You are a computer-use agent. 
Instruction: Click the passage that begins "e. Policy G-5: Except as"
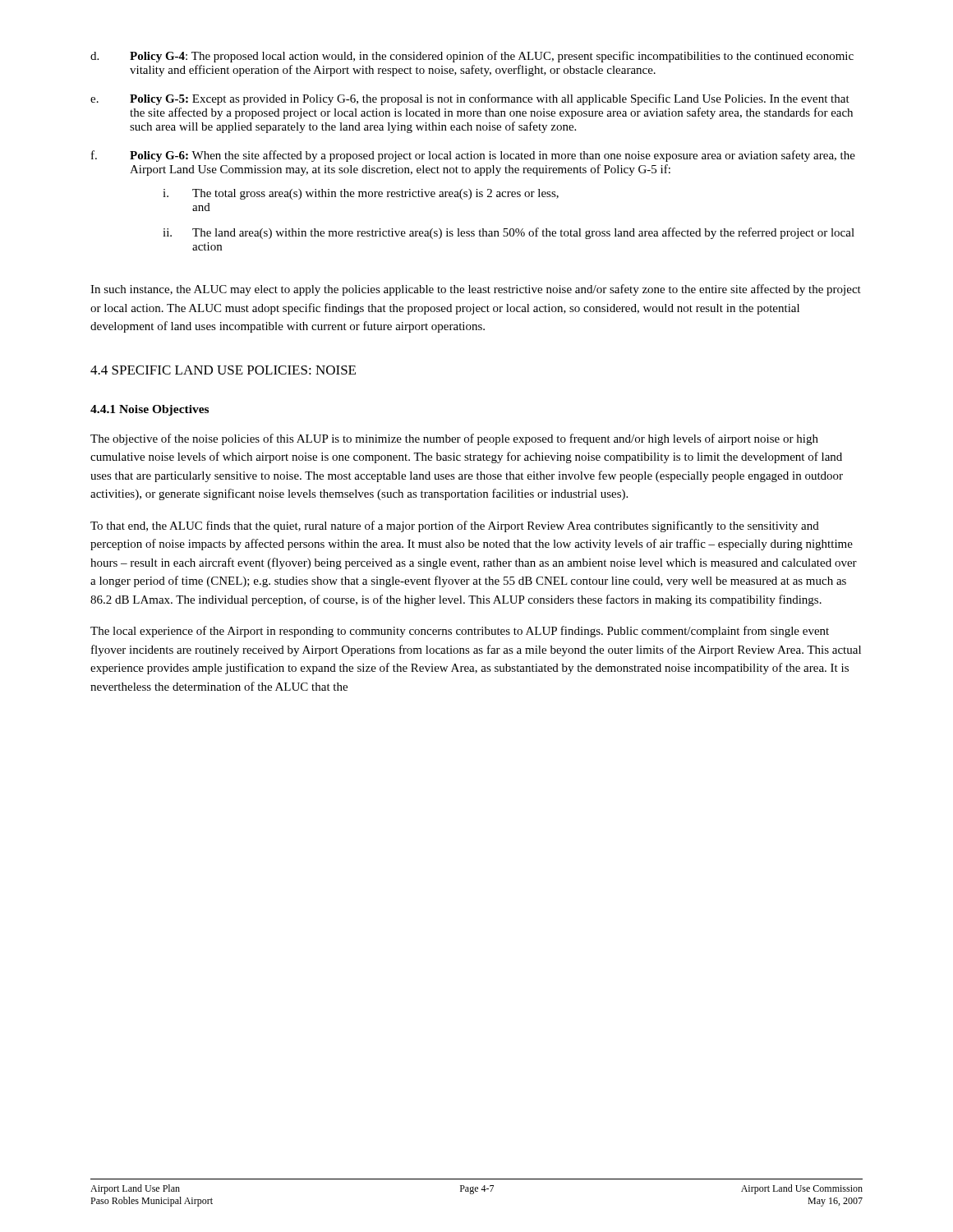tap(476, 113)
